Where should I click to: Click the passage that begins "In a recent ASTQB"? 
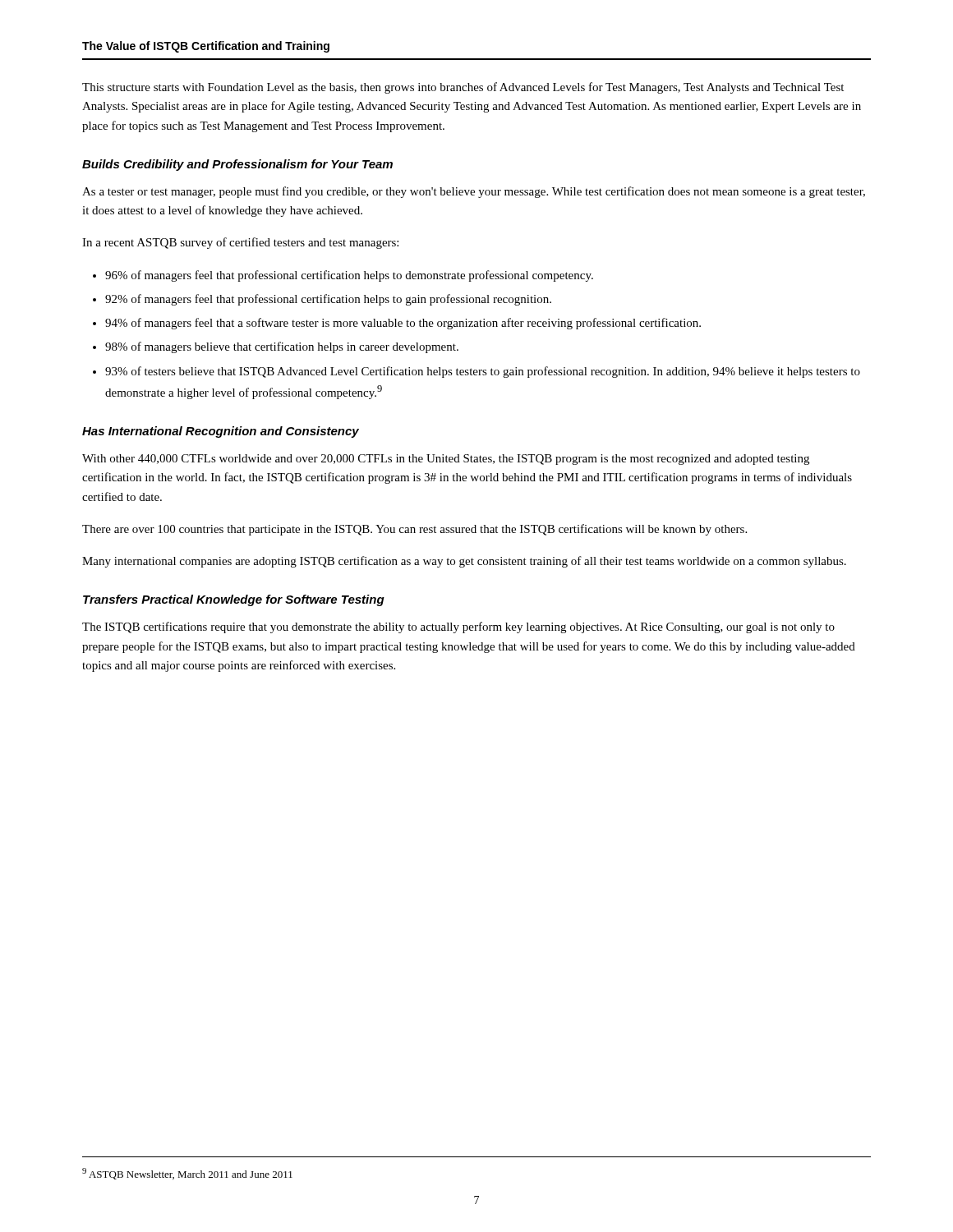[241, 243]
